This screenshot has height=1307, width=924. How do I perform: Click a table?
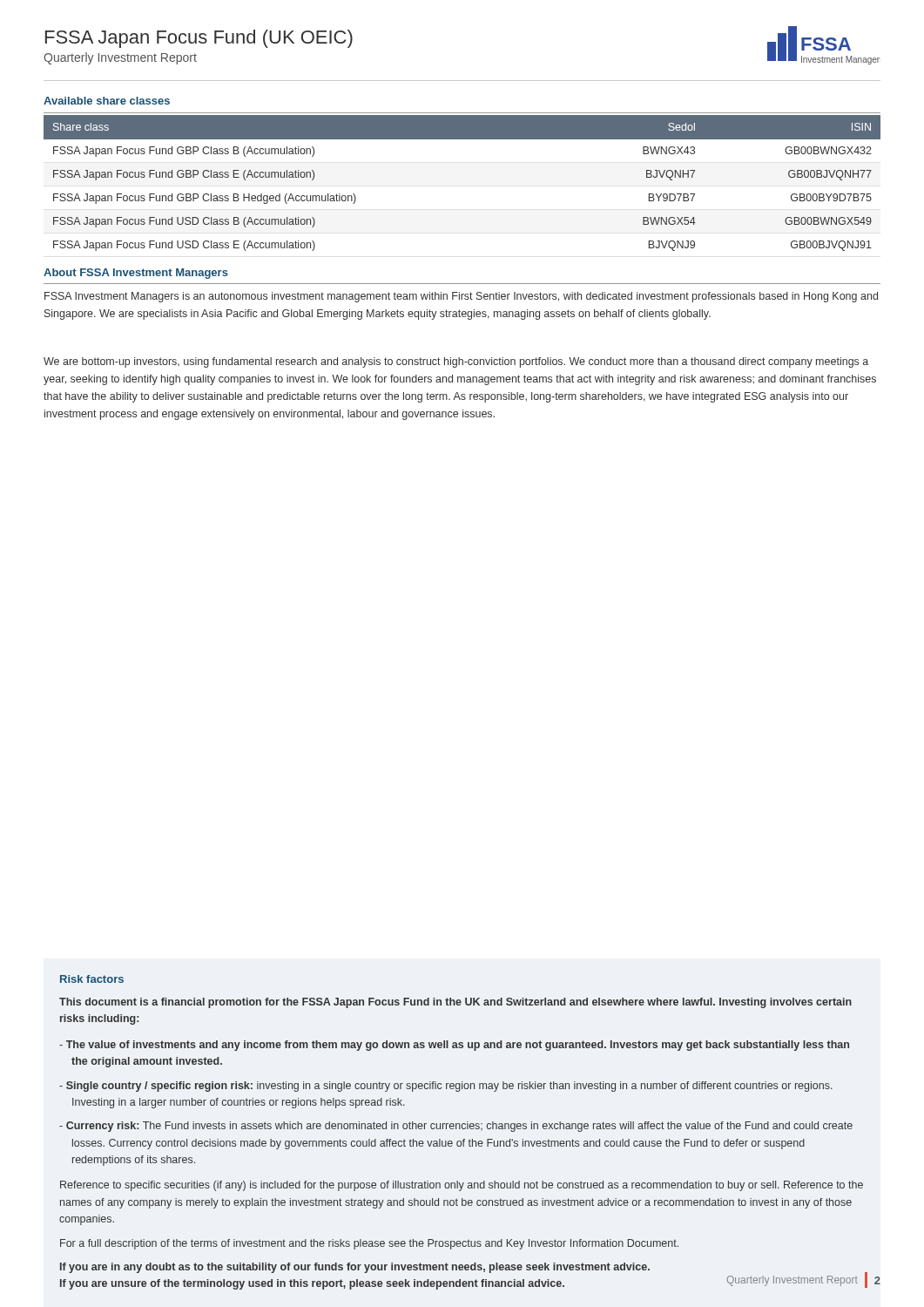click(x=462, y=186)
